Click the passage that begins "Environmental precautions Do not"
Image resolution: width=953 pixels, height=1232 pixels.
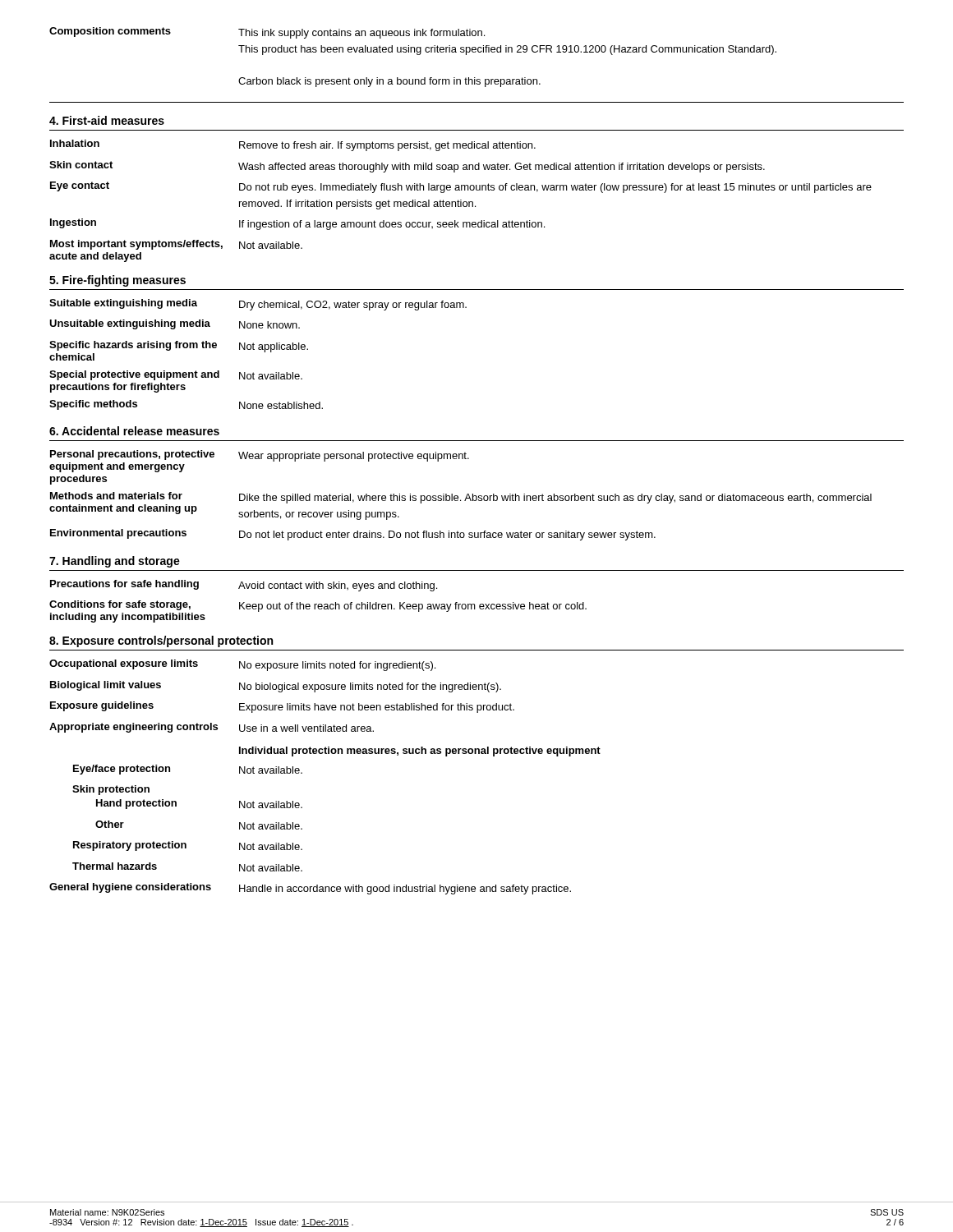(476, 534)
